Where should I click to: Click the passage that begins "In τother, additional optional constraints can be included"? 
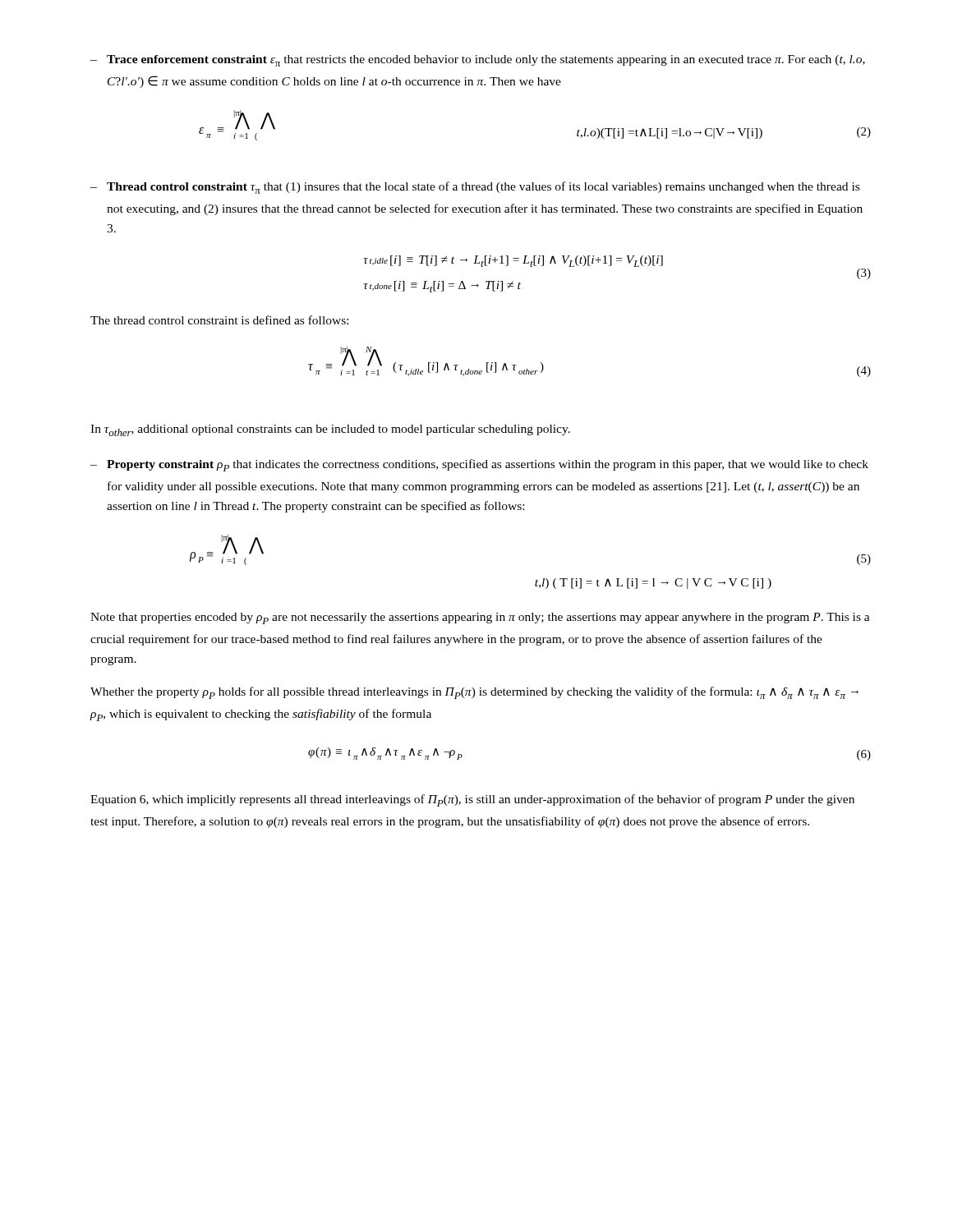coord(330,430)
